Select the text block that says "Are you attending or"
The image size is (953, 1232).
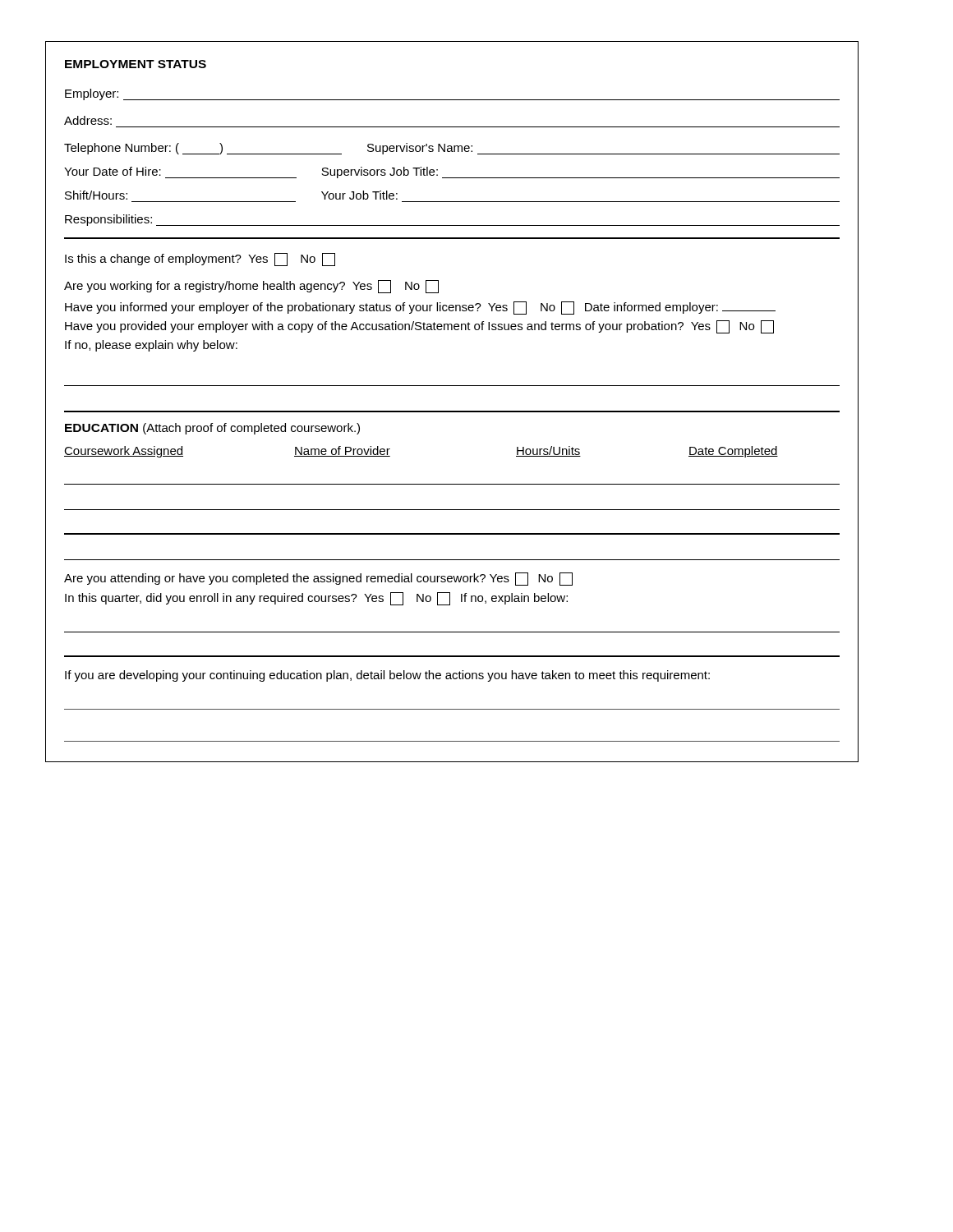click(x=318, y=588)
